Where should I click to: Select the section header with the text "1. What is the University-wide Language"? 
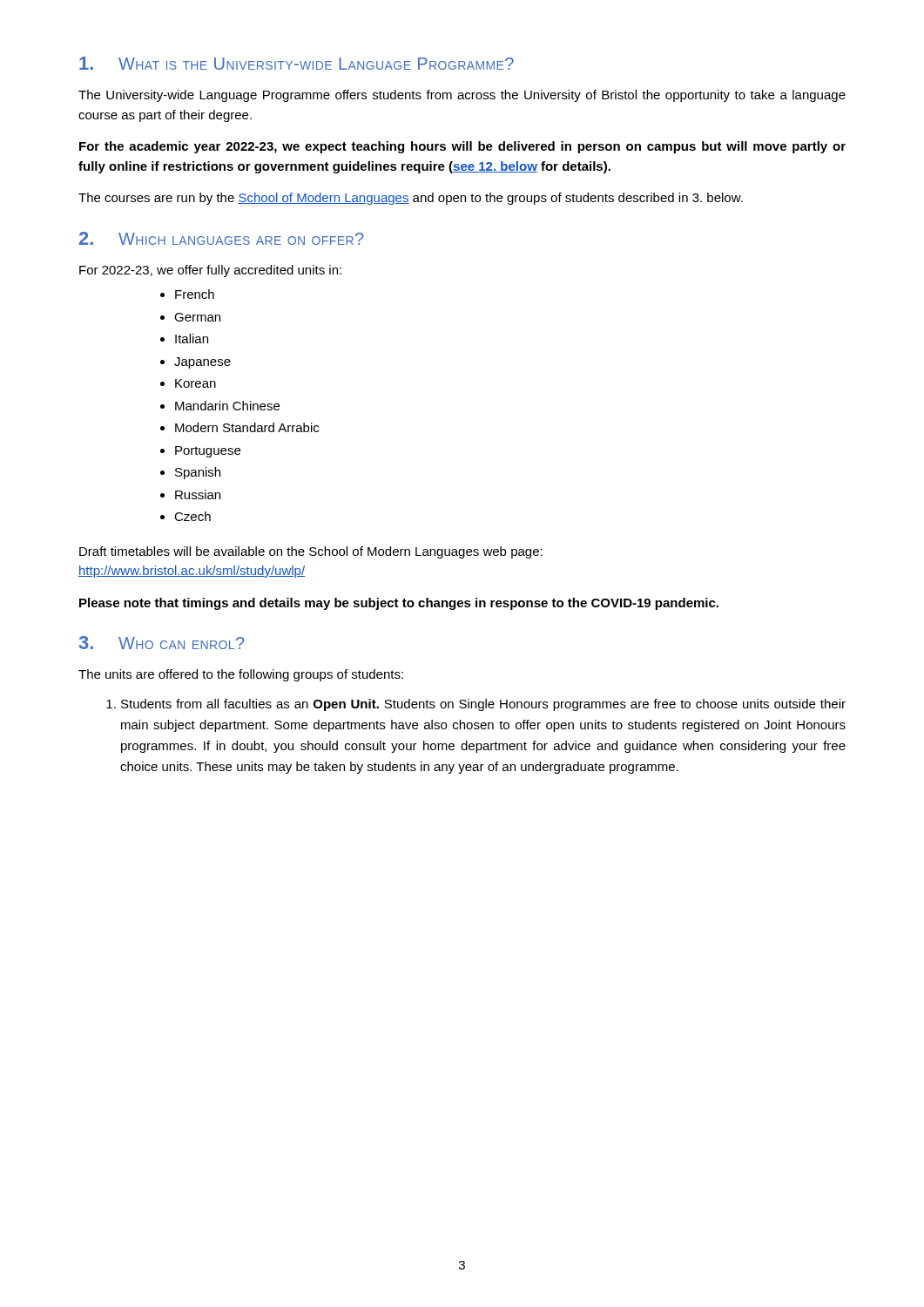(x=462, y=64)
